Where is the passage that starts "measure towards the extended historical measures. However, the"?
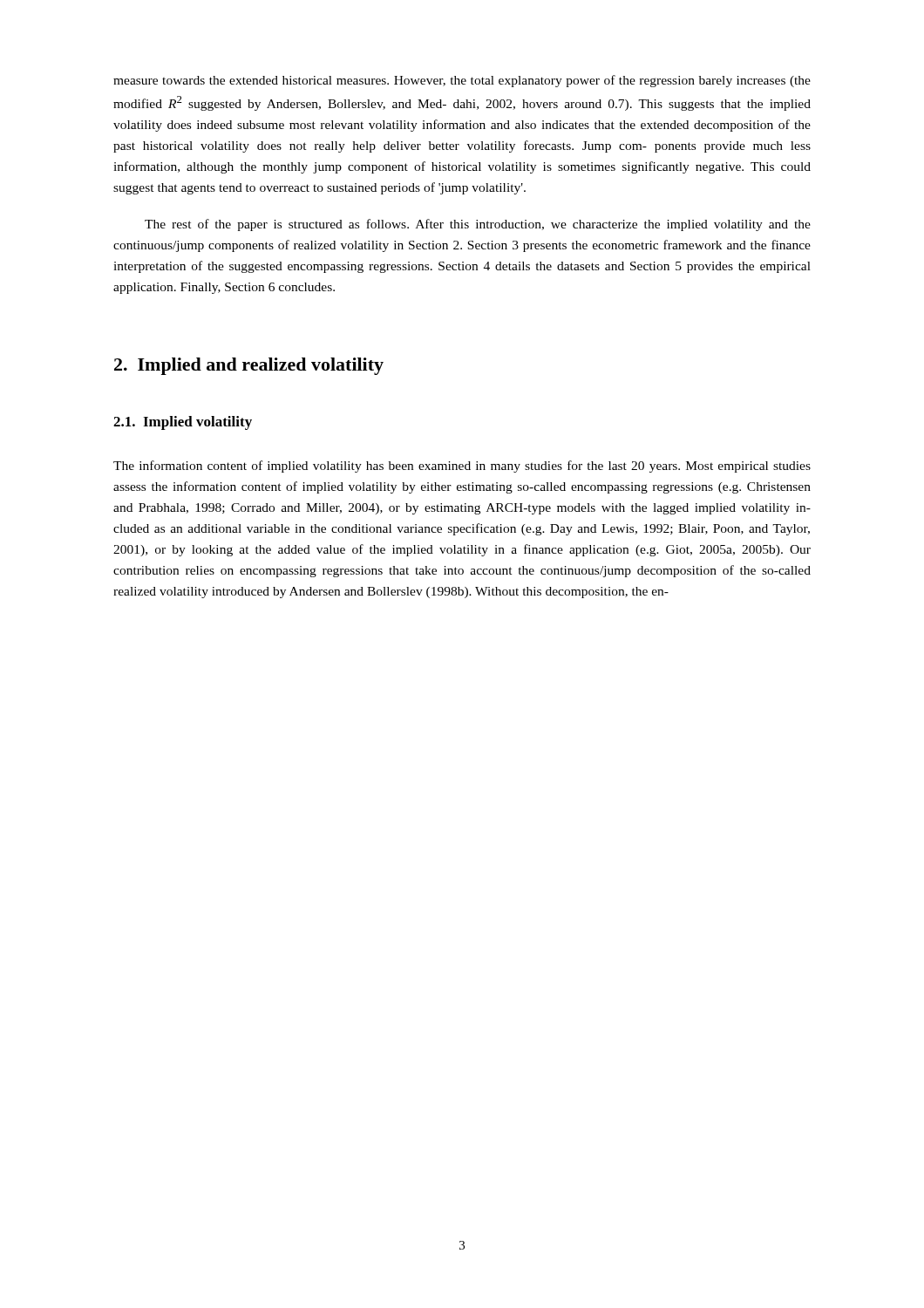Image resolution: width=924 pixels, height=1308 pixels. tap(462, 133)
